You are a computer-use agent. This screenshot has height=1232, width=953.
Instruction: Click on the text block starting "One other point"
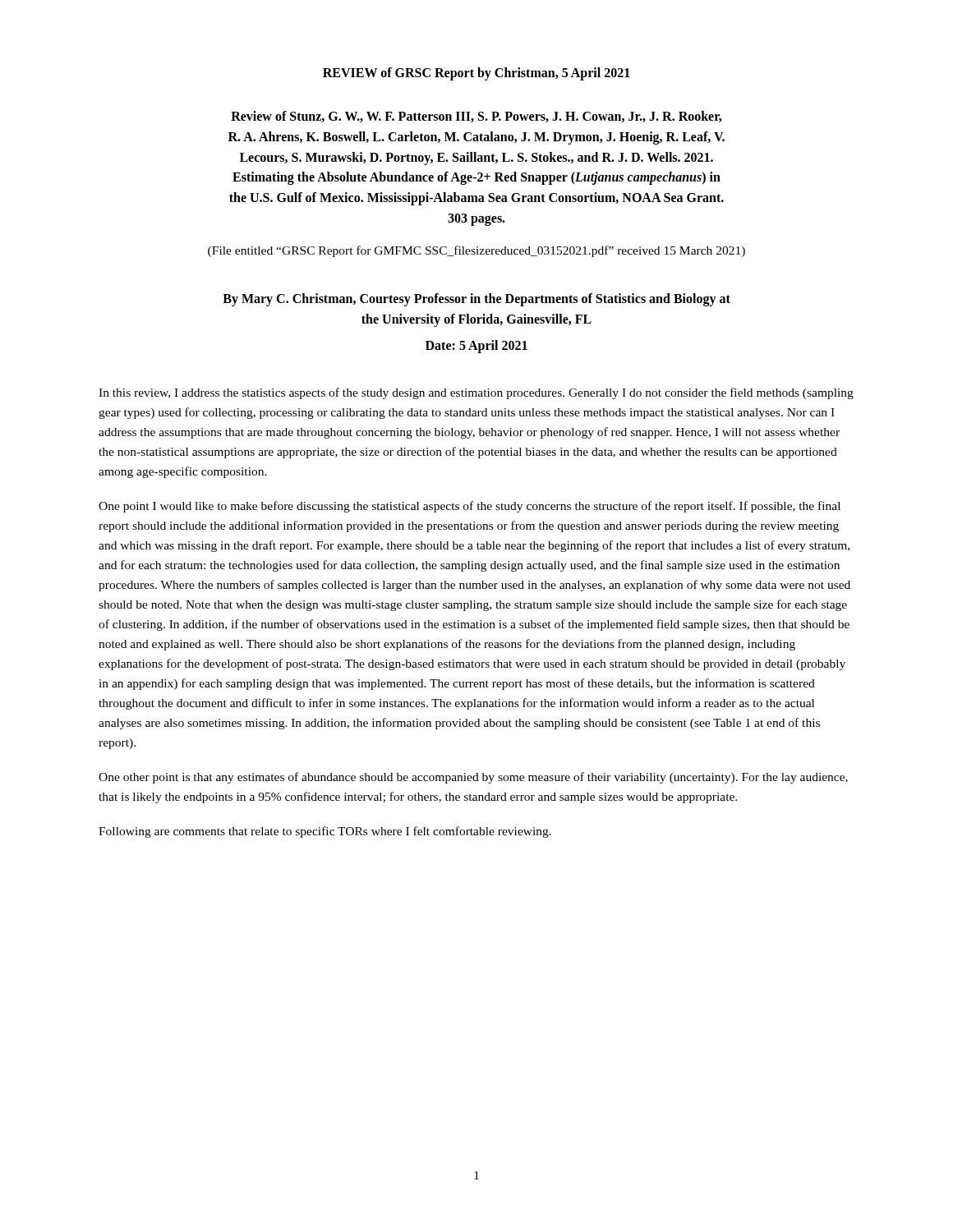(x=473, y=786)
